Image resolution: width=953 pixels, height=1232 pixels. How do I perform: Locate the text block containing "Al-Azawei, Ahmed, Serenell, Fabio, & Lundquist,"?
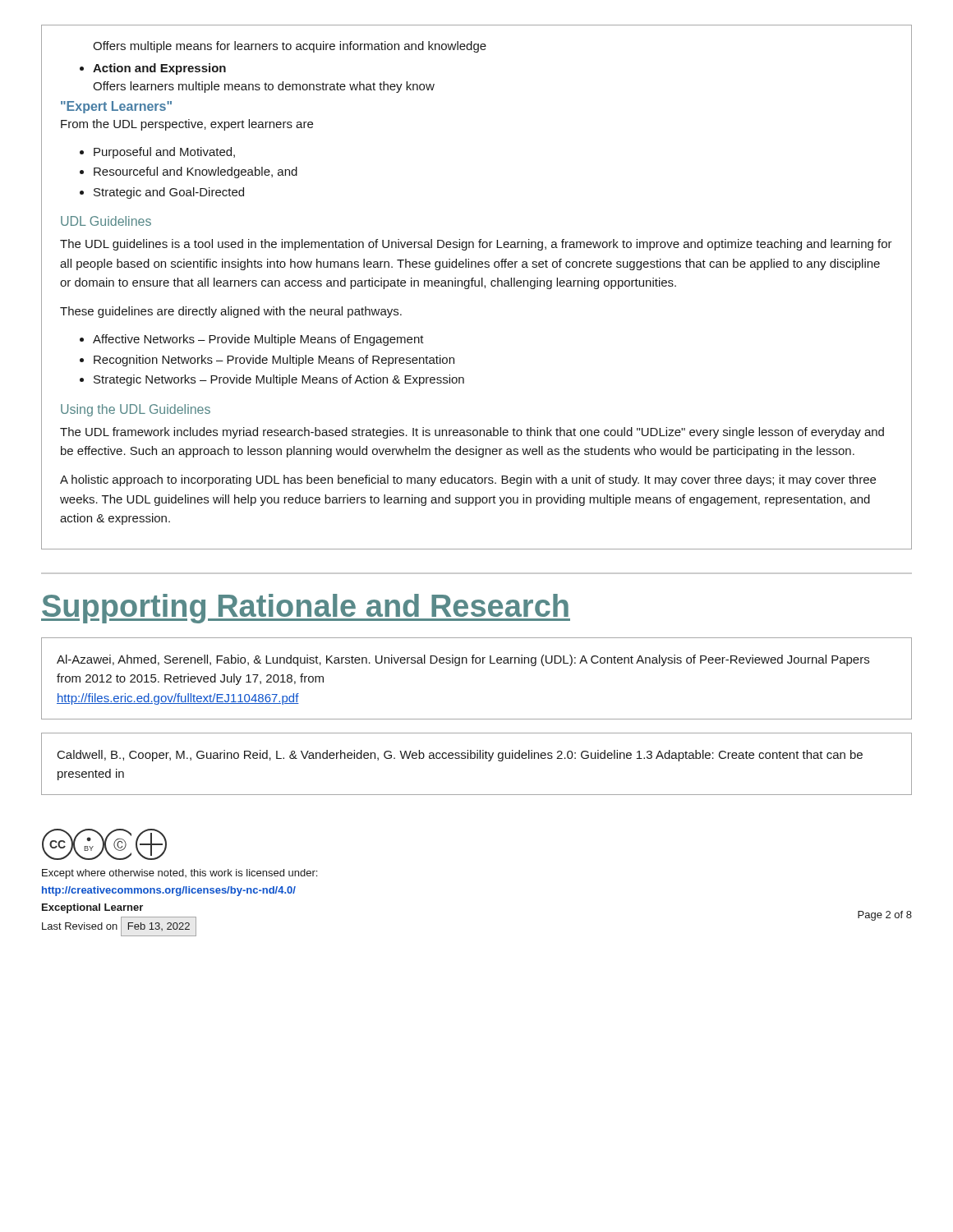[x=463, y=660]
